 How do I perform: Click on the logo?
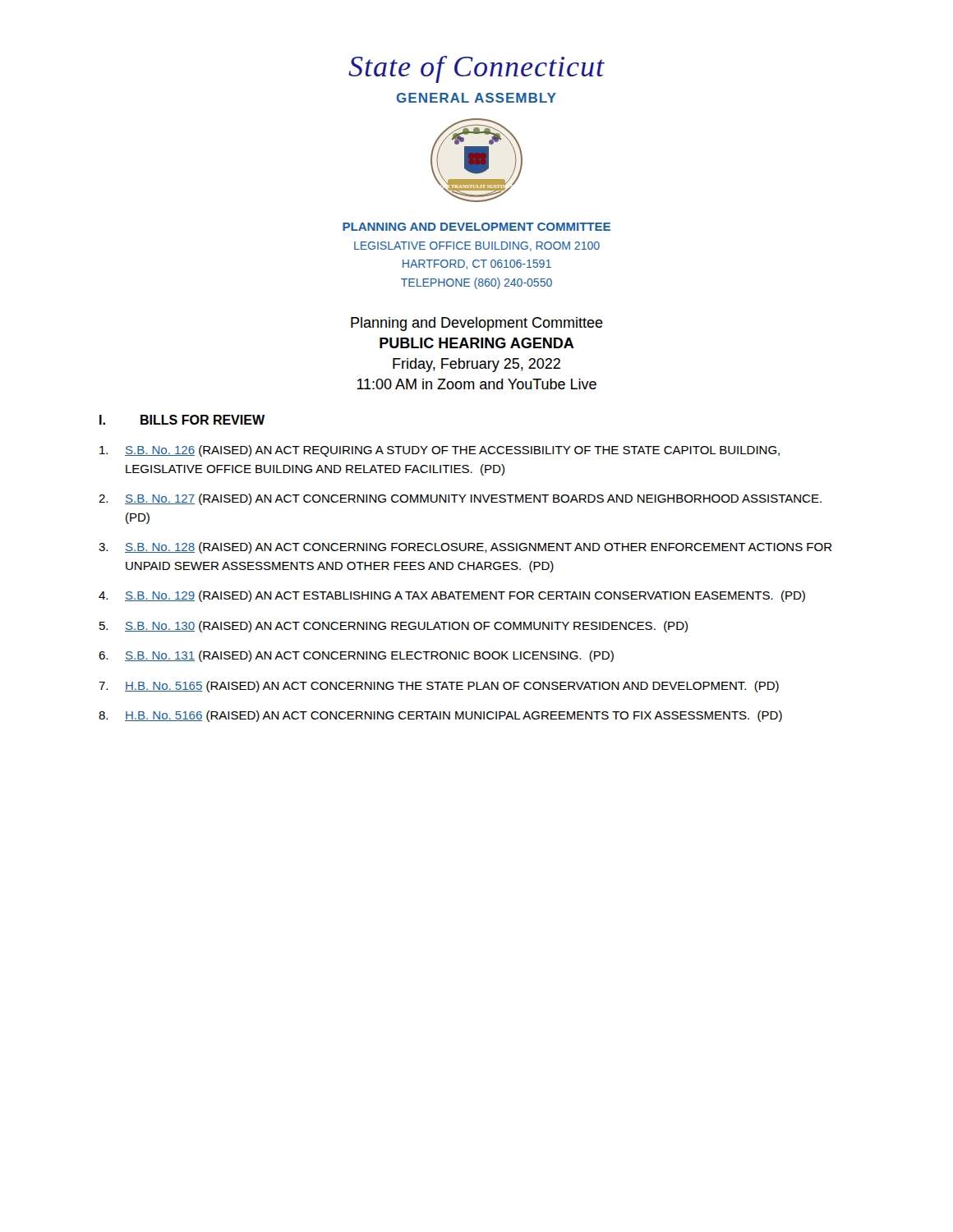476,160
